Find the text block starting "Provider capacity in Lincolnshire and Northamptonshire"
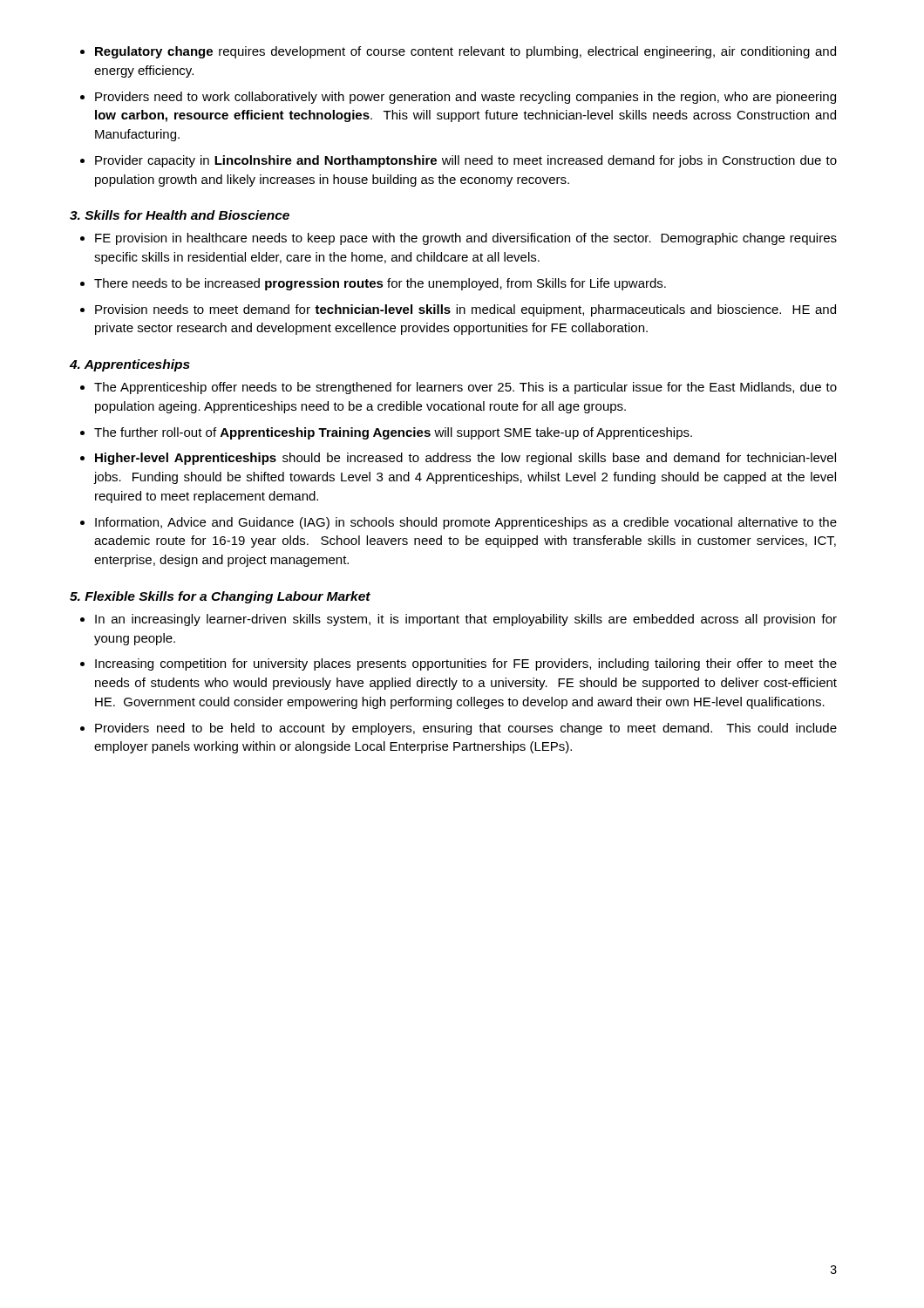 click(466, 170)
